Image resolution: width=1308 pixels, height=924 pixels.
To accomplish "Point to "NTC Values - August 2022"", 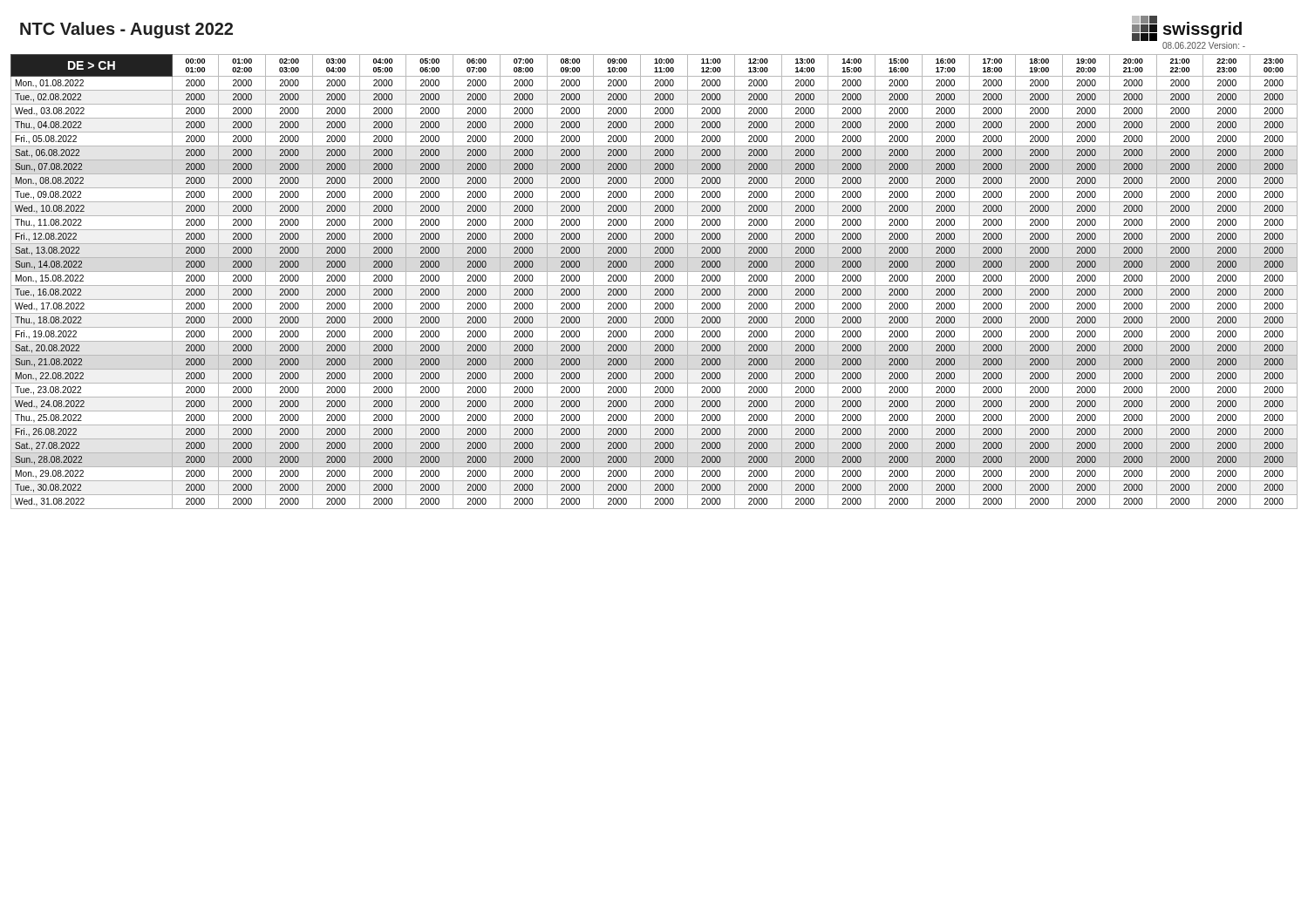I will 126,29.
